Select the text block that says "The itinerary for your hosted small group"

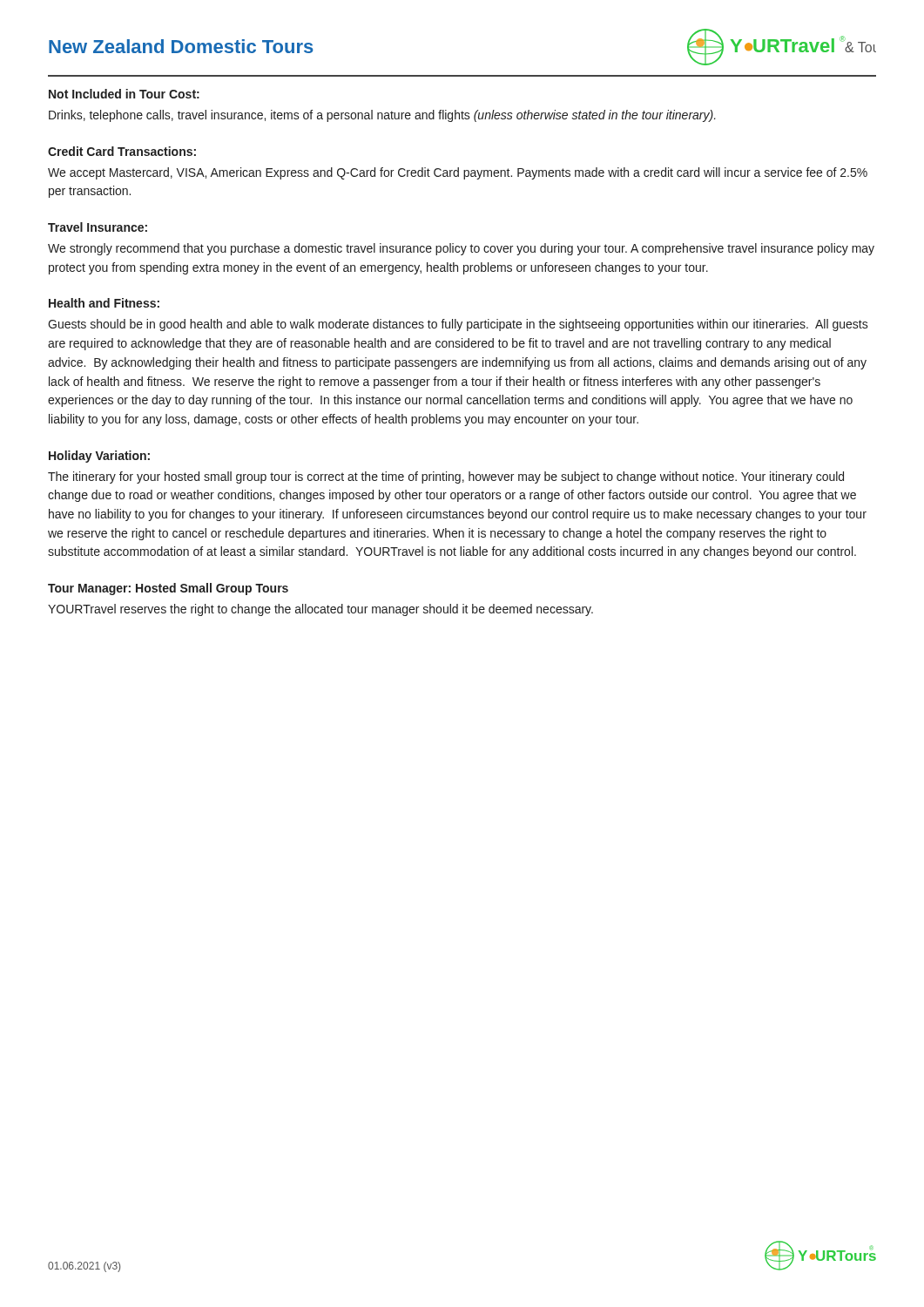point(457,514)
